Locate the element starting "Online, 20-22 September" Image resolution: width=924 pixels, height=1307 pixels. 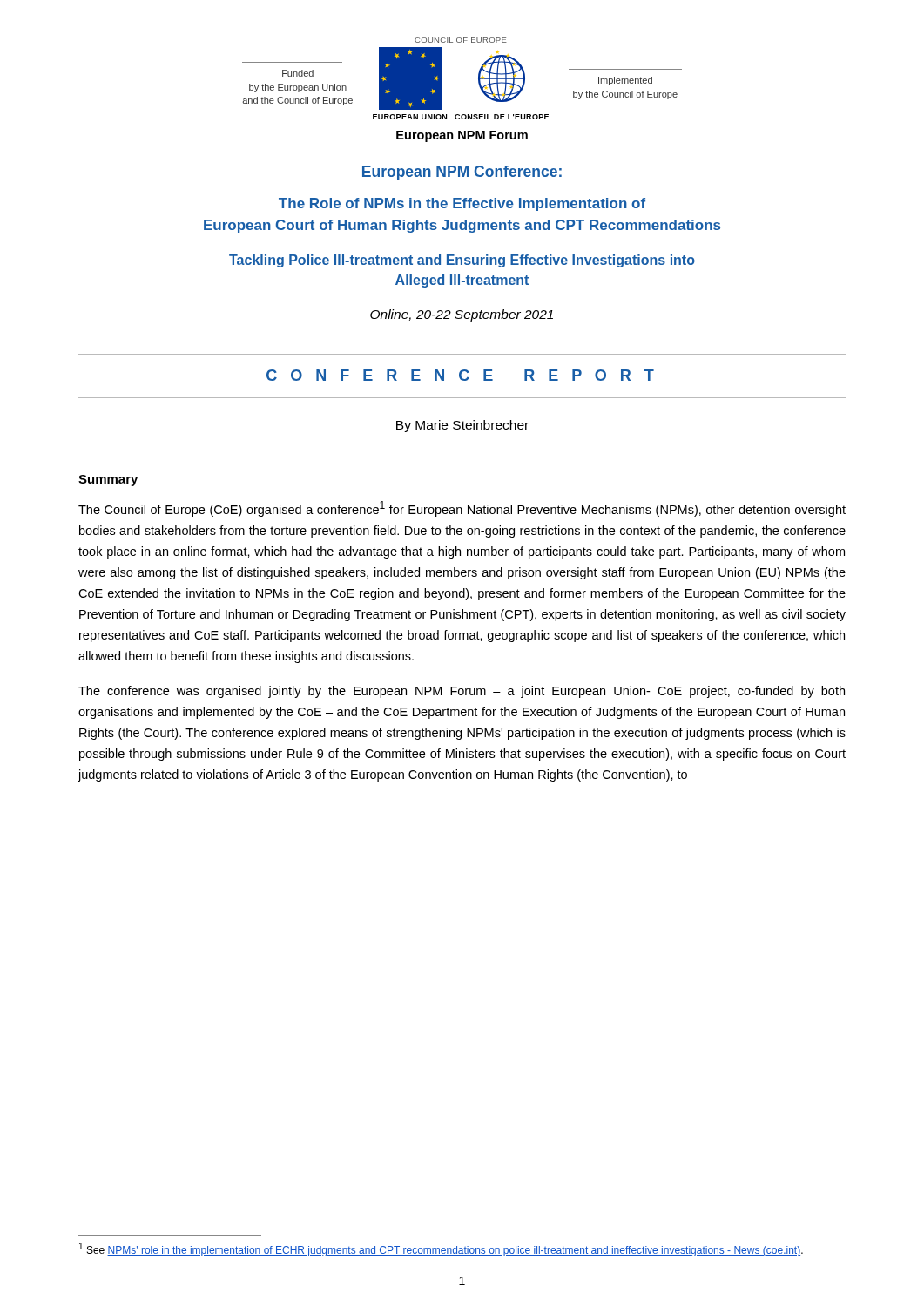point(462,314)
